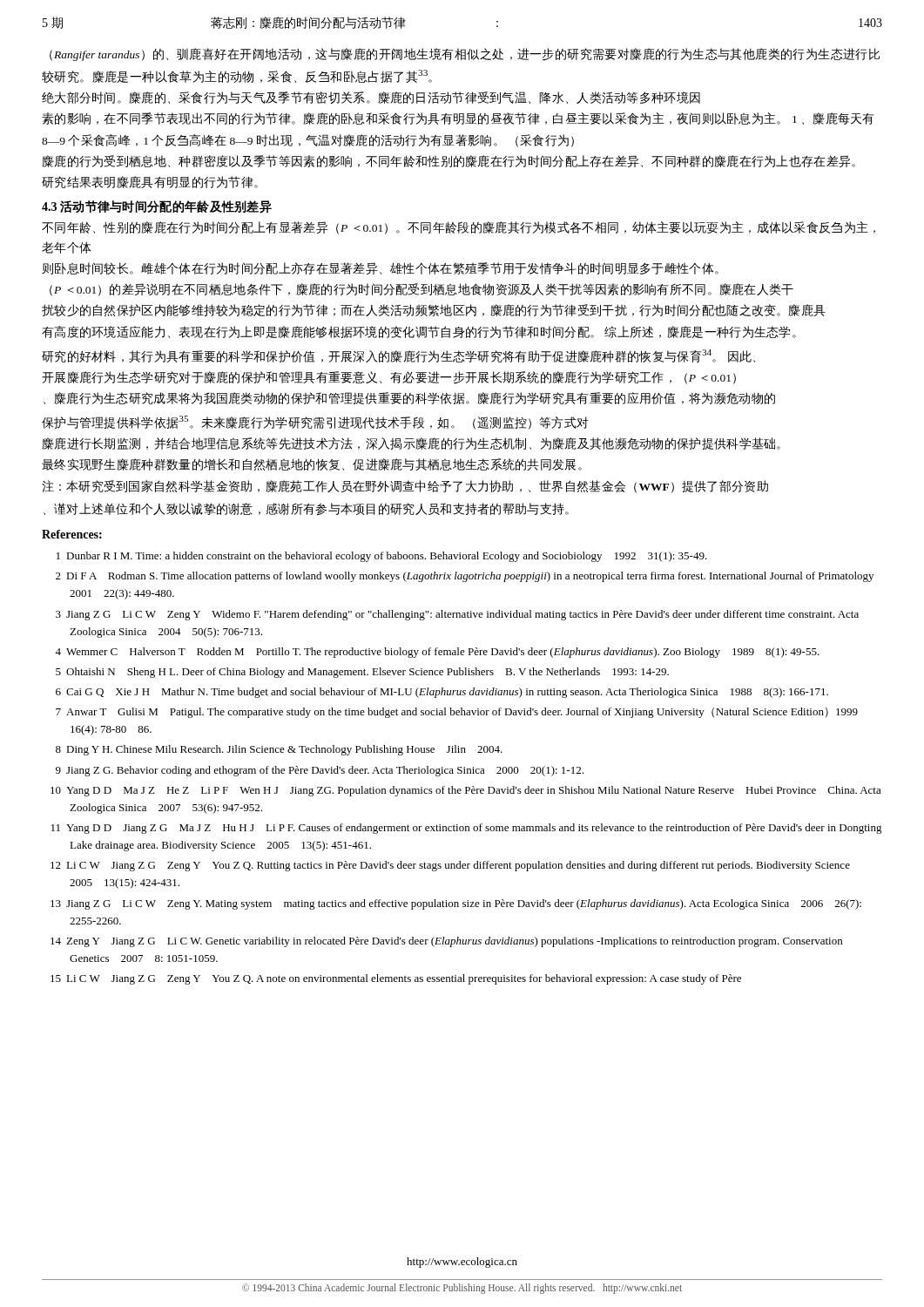
Task: Where is the passage that starts "7Anwar T Gulisi M Patigul. The"?
Action: (455, 720)
